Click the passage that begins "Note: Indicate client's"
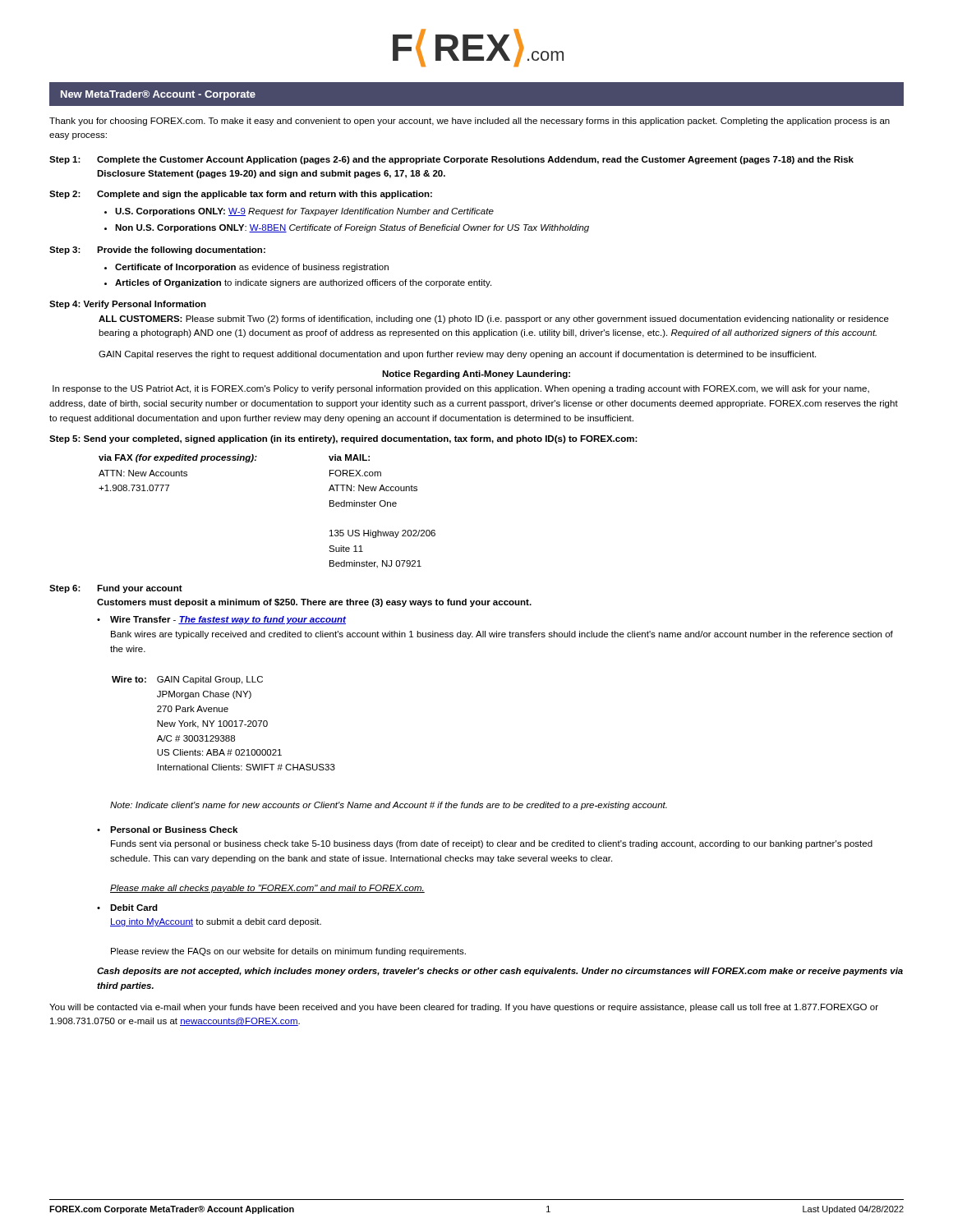The height and width of the screenshot is (1232, 953). pos(389,805)
